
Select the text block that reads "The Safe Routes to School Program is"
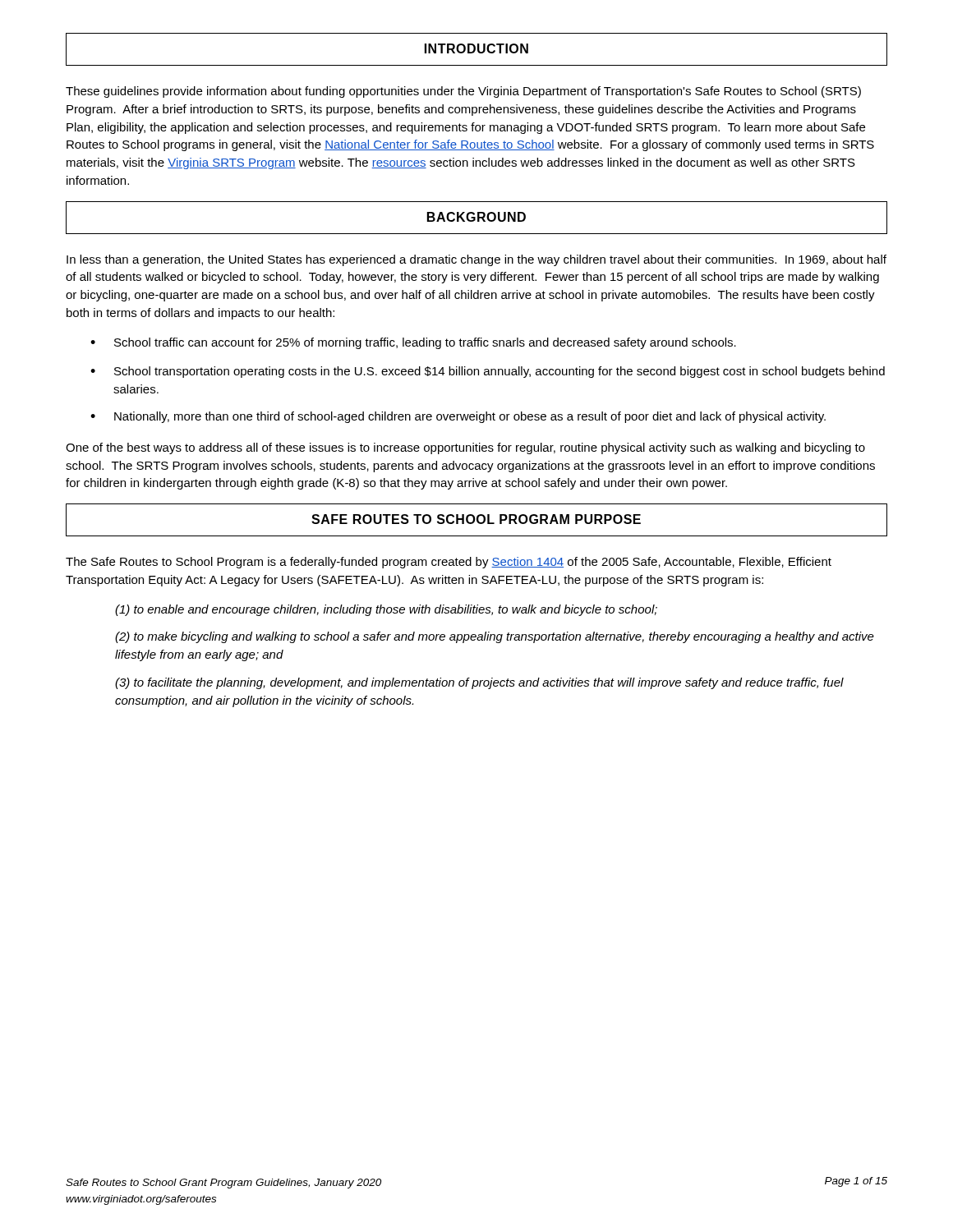(449, 570)
